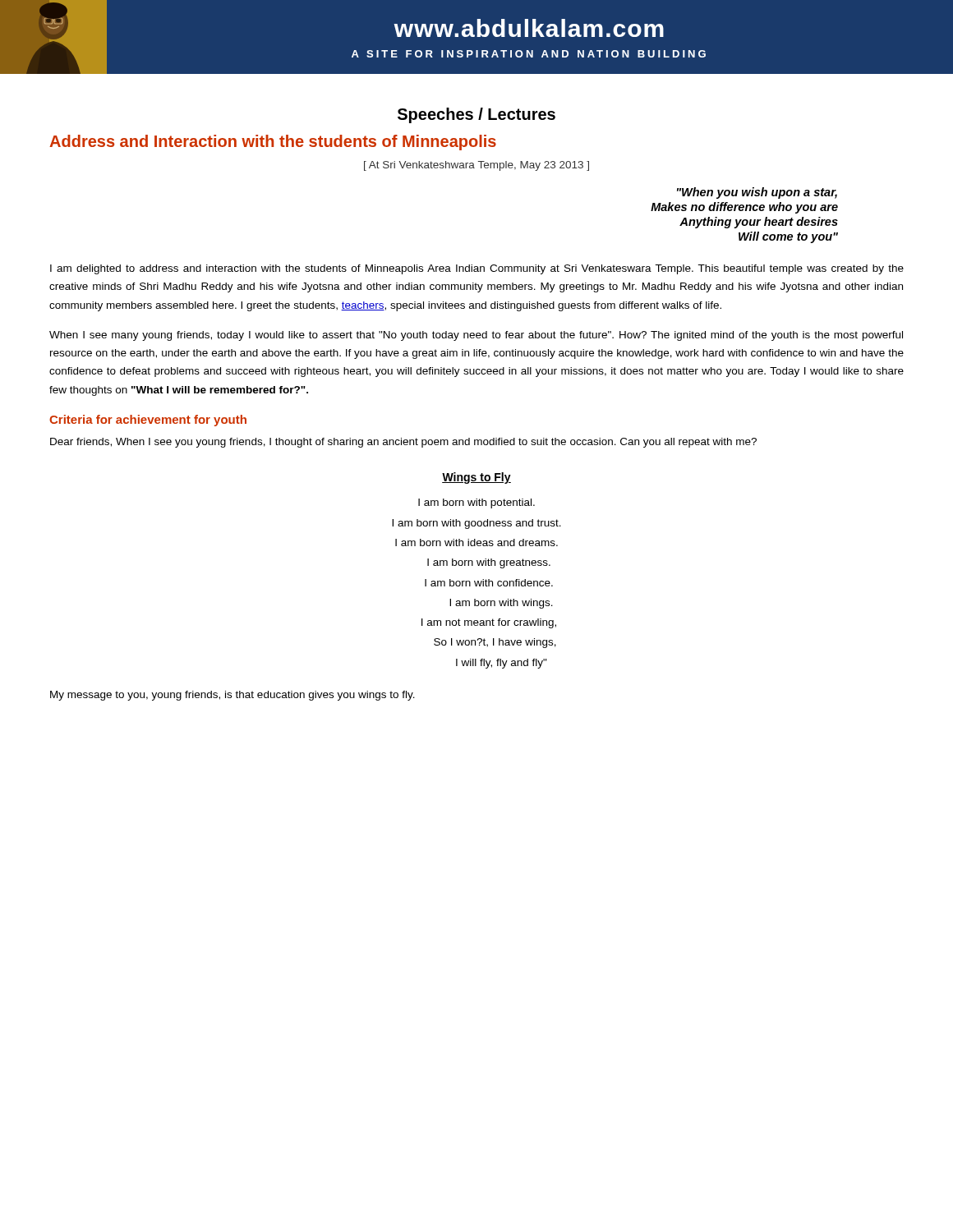
Task: Select the text block that says "When I see many young friends,"
Action: 476,362
